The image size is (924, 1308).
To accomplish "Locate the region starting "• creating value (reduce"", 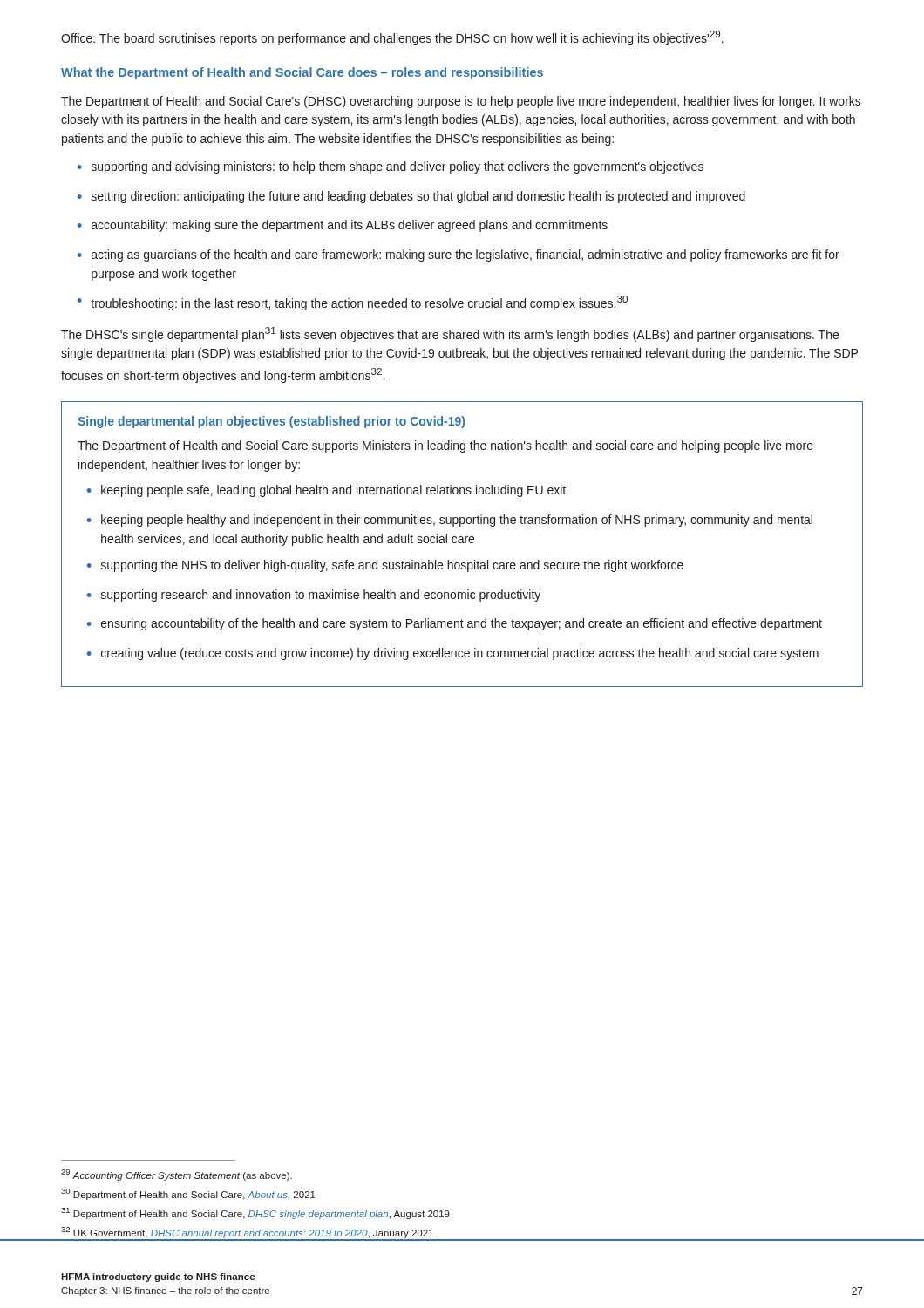I will tap(453, 656).
